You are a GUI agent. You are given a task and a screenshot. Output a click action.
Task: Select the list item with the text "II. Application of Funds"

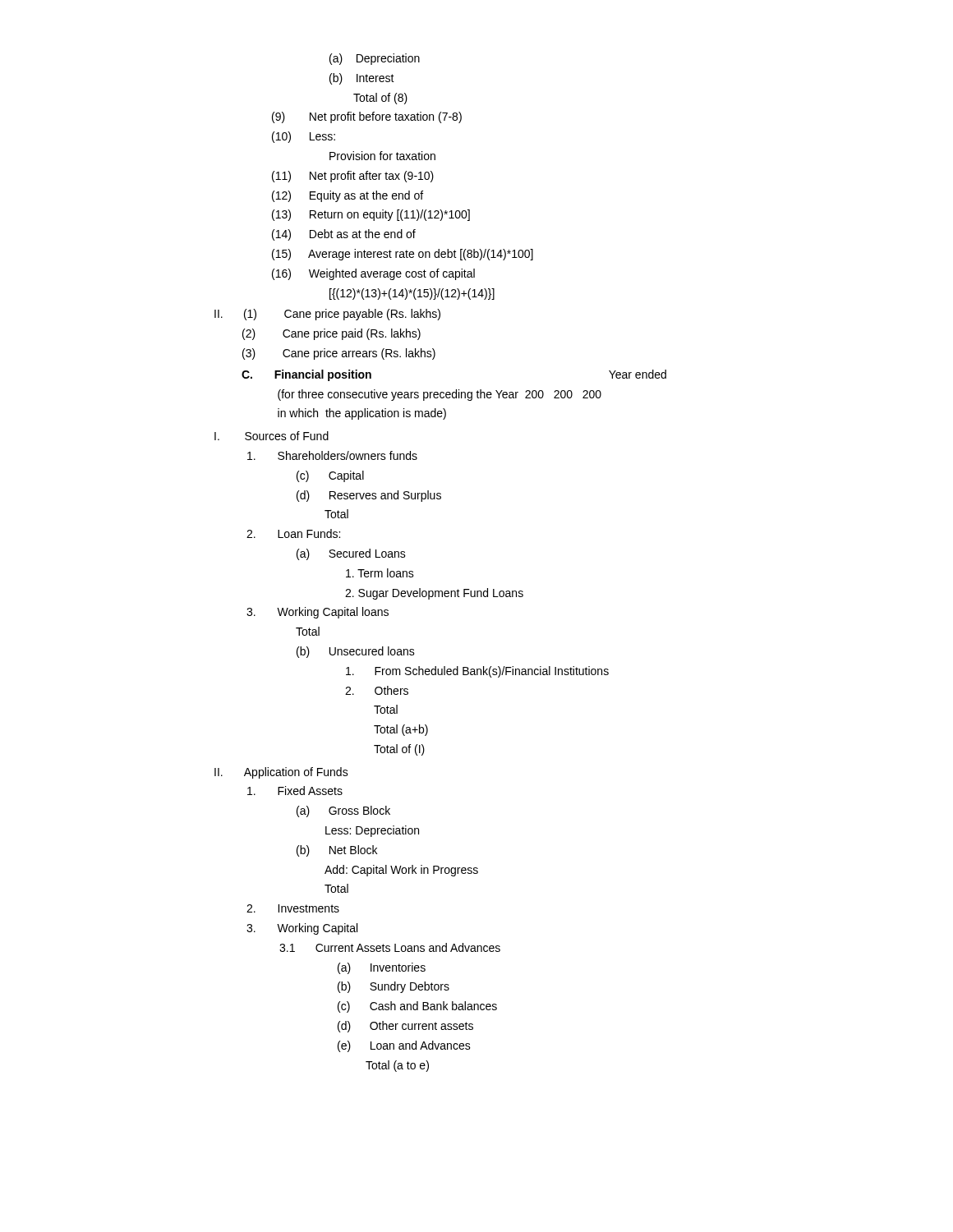pyautogui.click(x=281, y=773)
